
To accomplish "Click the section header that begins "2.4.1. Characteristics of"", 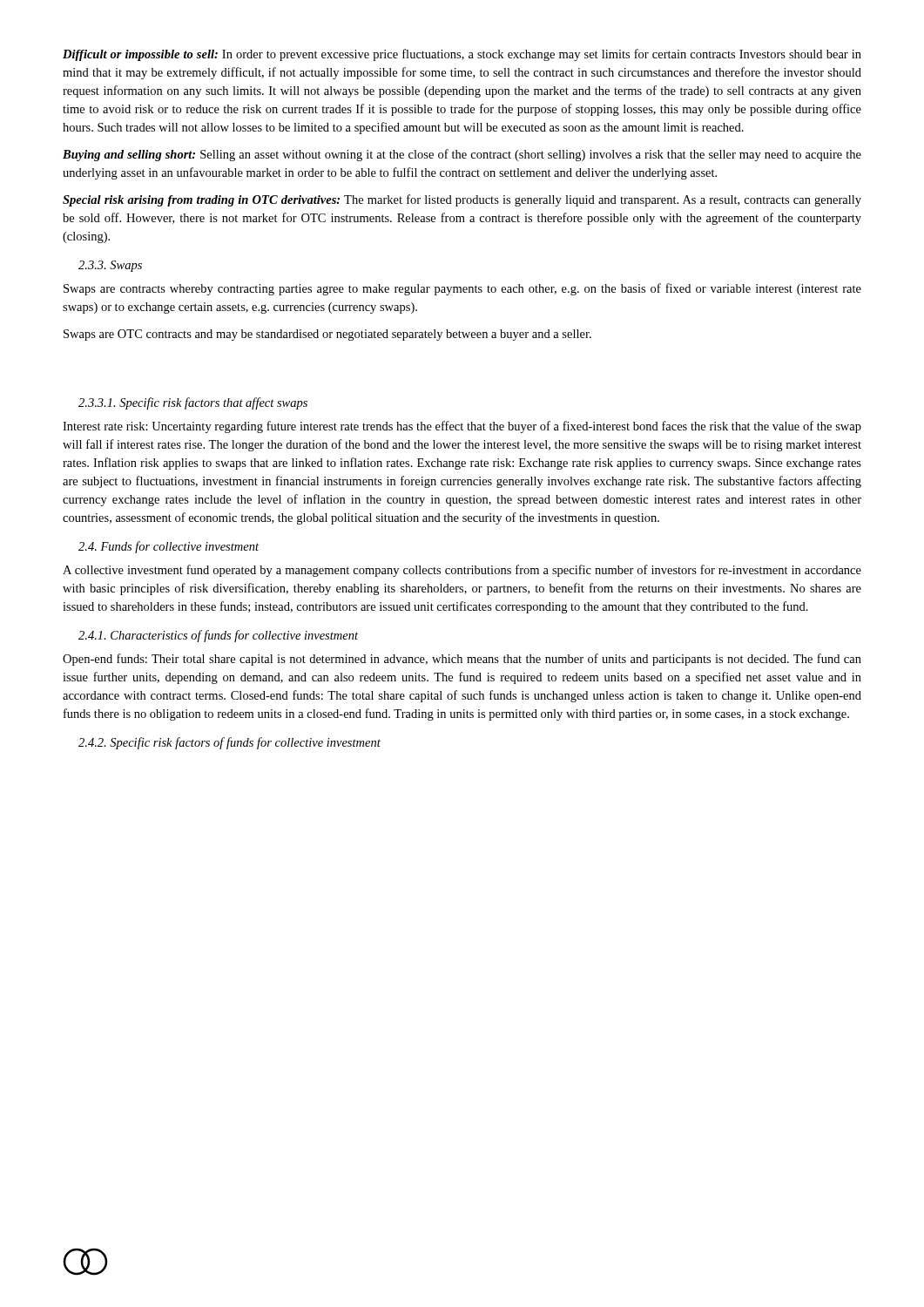I will click(218, 636).
